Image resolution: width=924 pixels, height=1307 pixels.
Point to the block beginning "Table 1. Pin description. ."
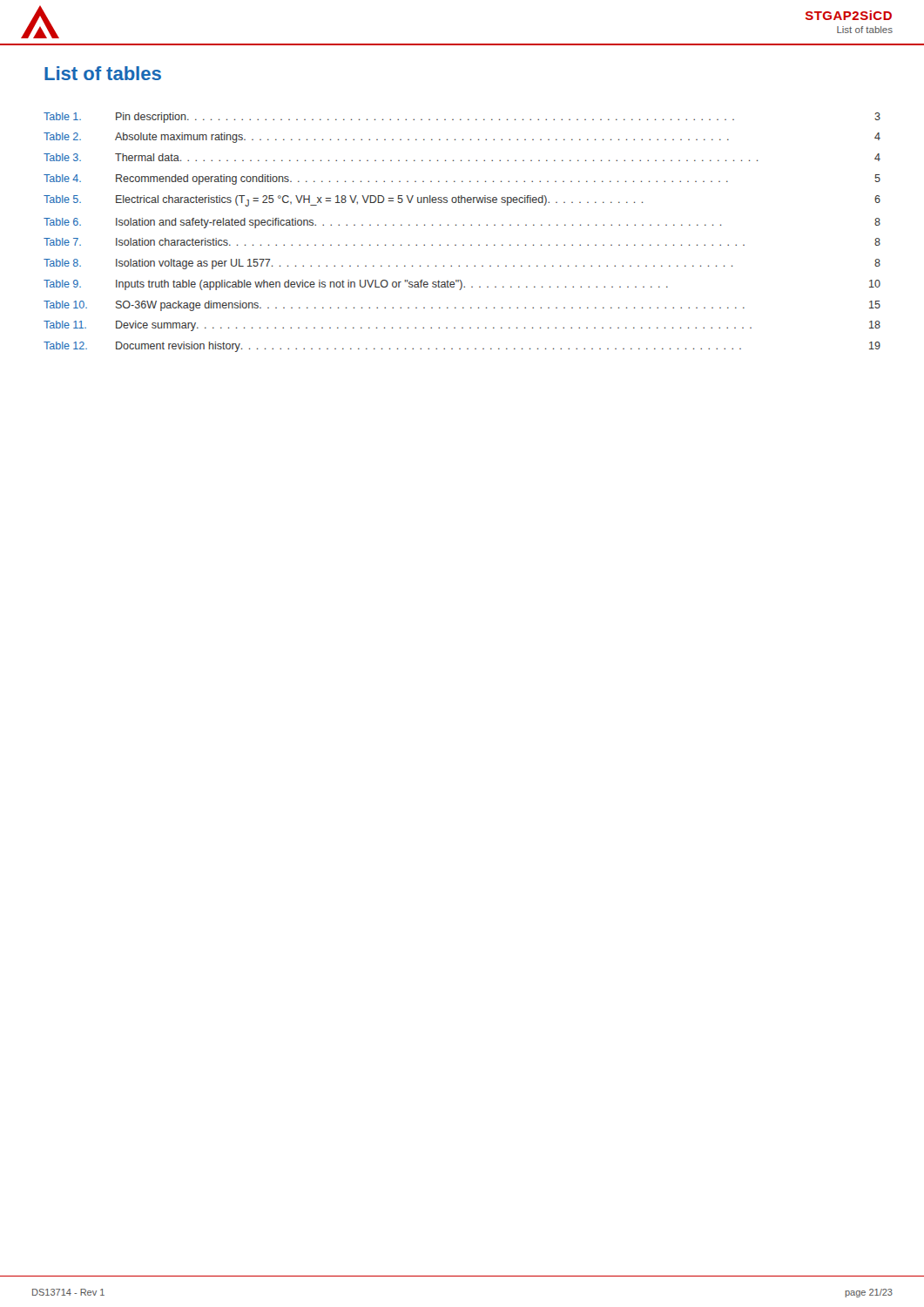462,117
